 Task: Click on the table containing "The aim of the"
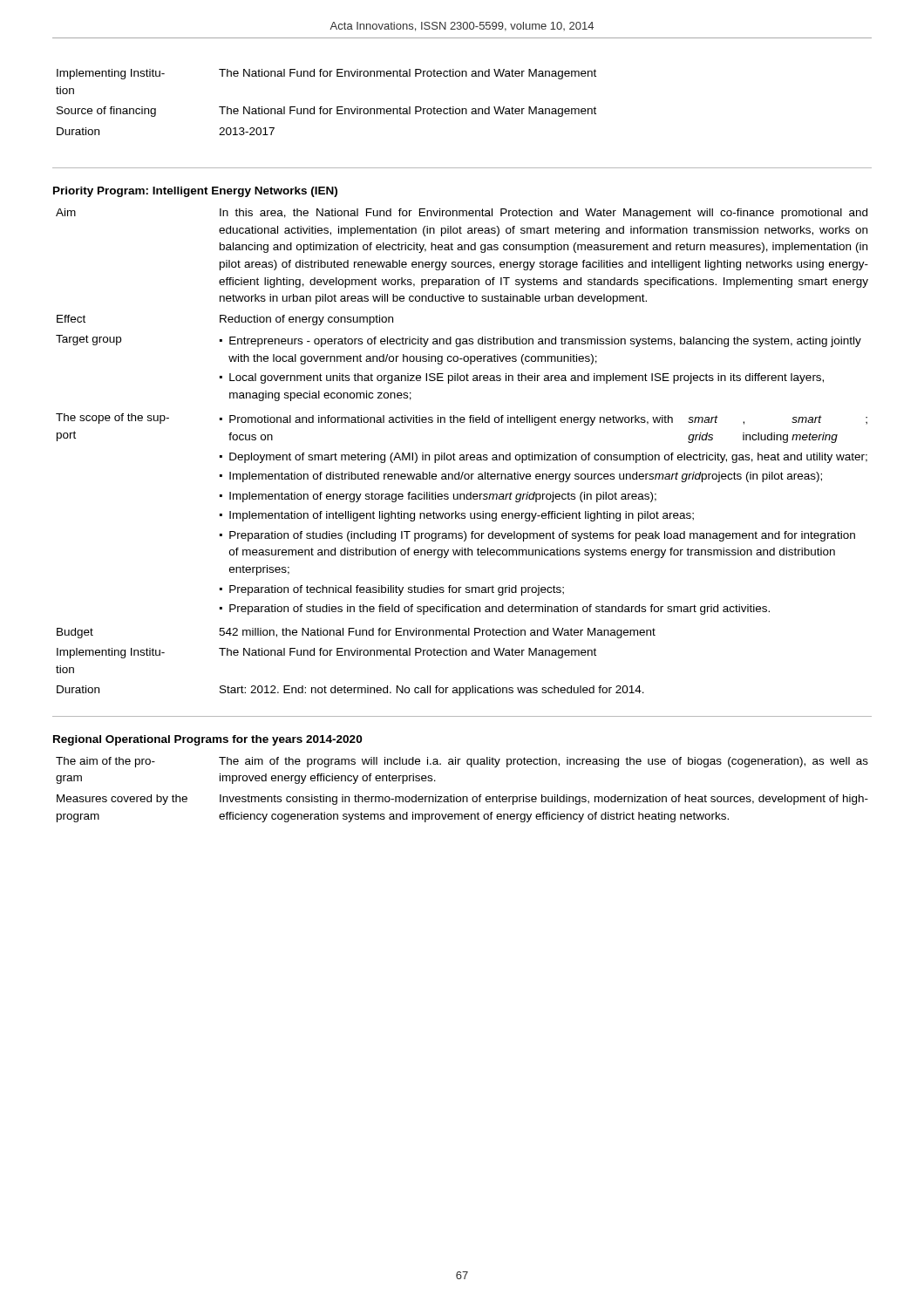pos(462,788)
